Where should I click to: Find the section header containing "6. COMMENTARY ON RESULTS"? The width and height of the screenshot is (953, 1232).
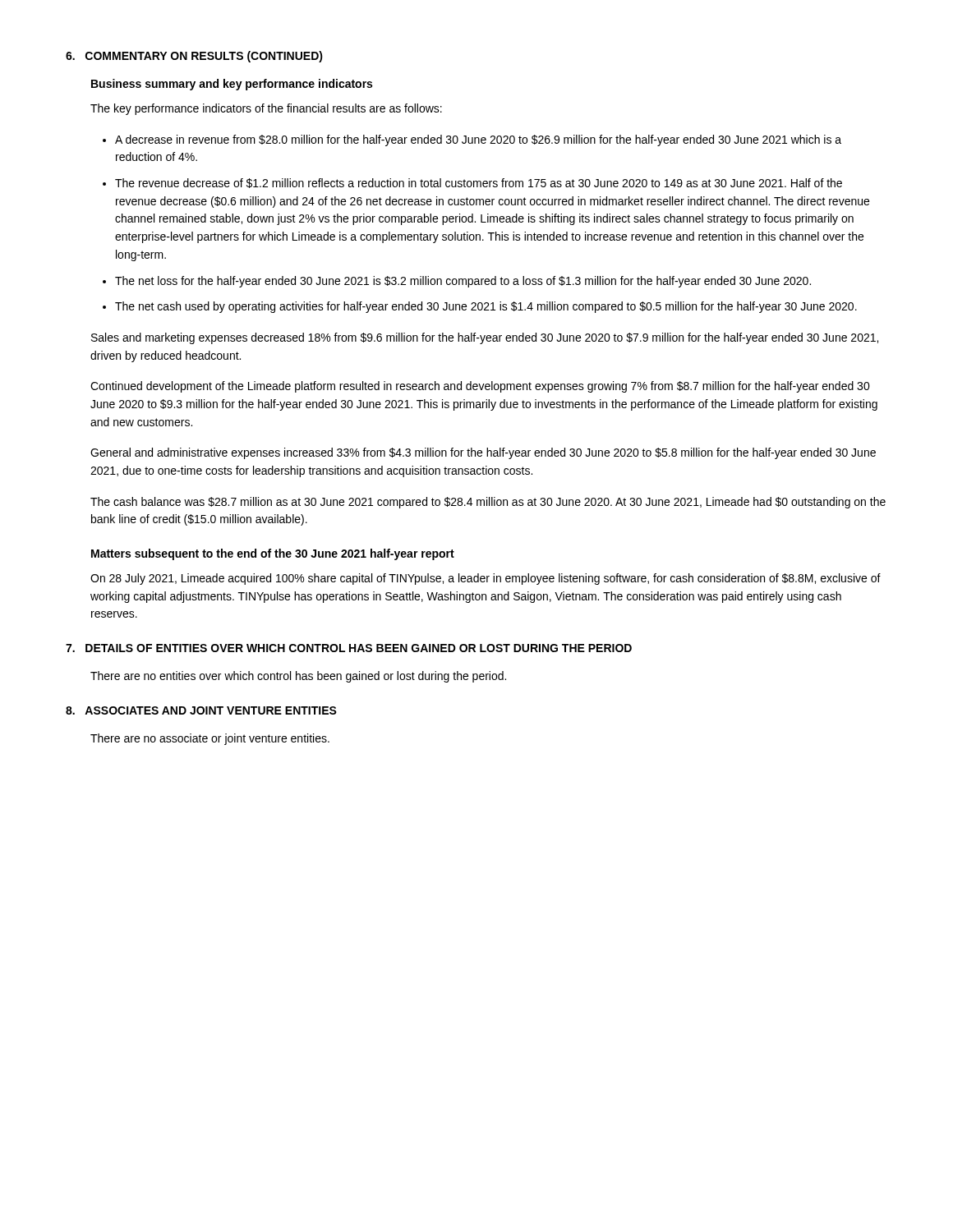(194, 56)
